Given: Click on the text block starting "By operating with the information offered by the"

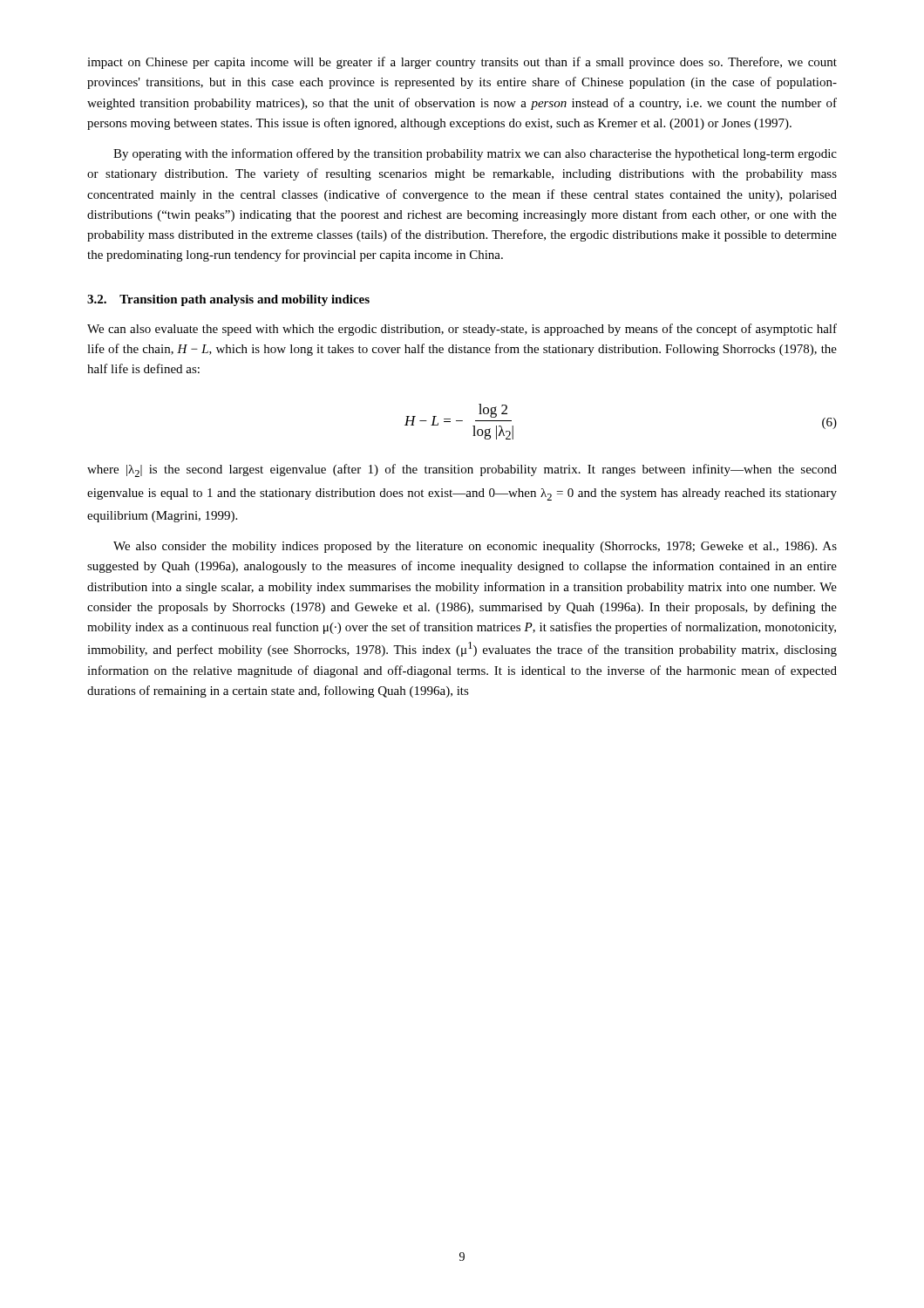Looking at the screenshot, I should click(462, 205).
